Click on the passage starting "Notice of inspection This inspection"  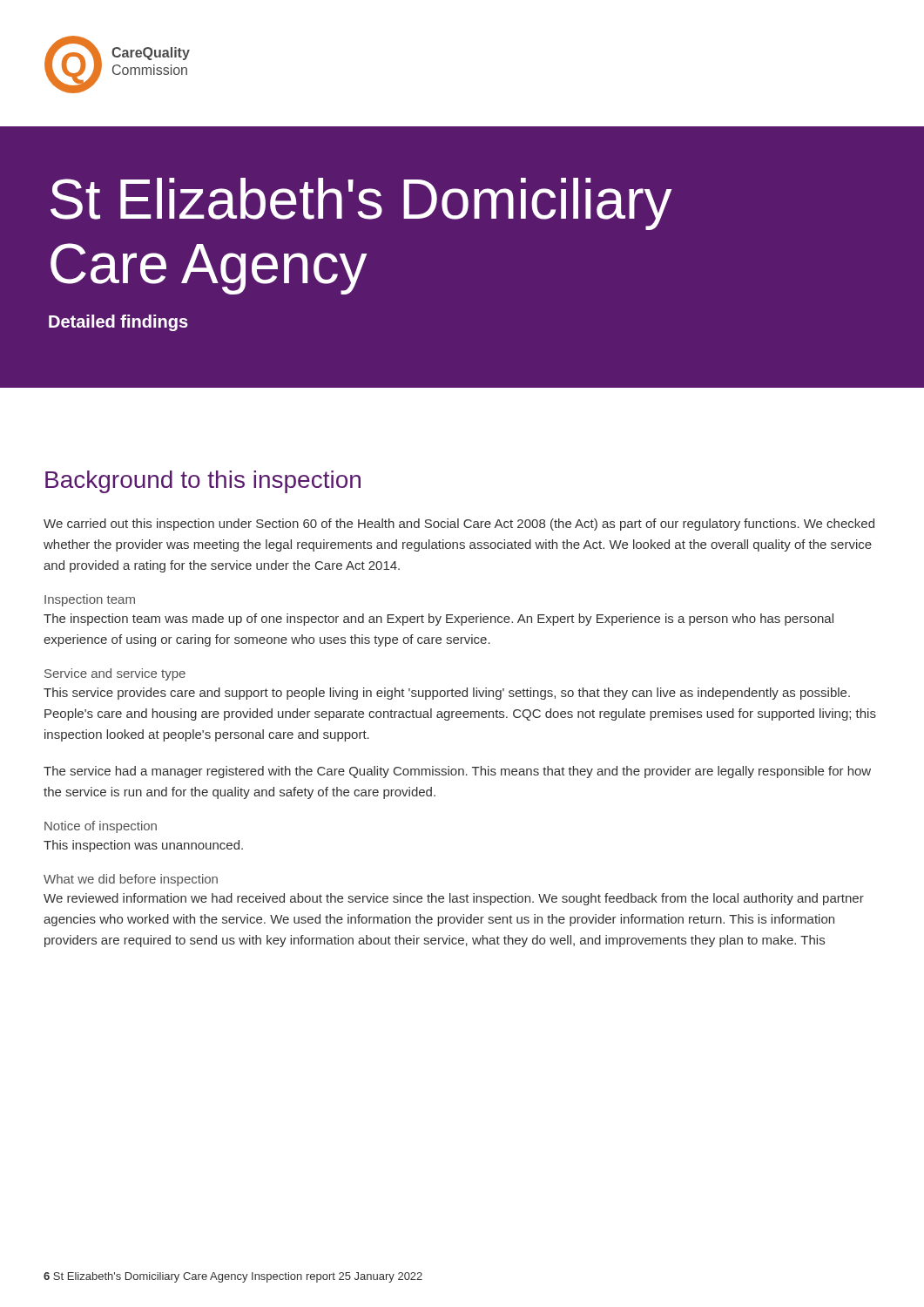point(101,827)
